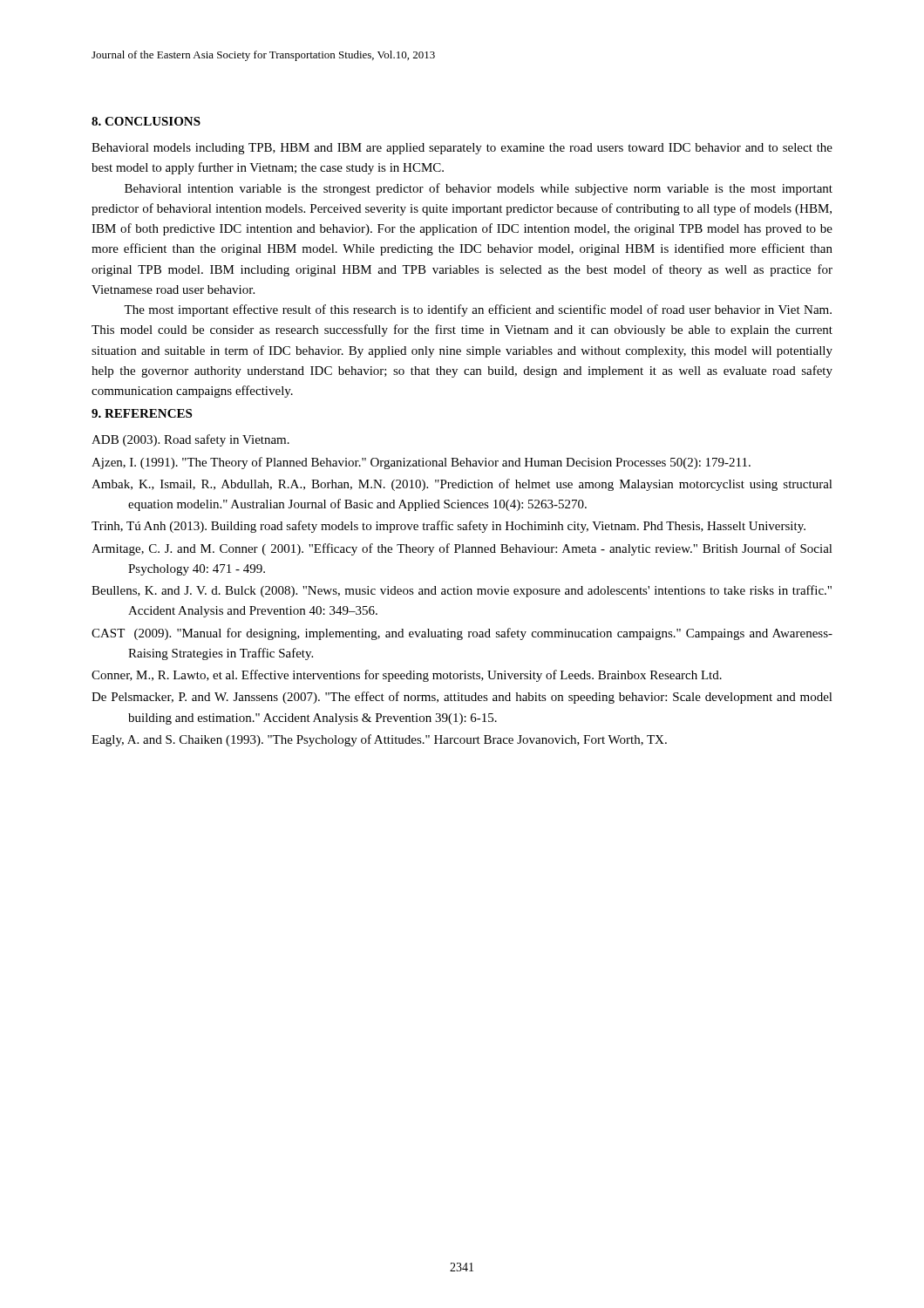The image size is (924, 1308).
Task: Find the list item with the text "Armitage, C. J. and M."
Action: tap(462, 558)
